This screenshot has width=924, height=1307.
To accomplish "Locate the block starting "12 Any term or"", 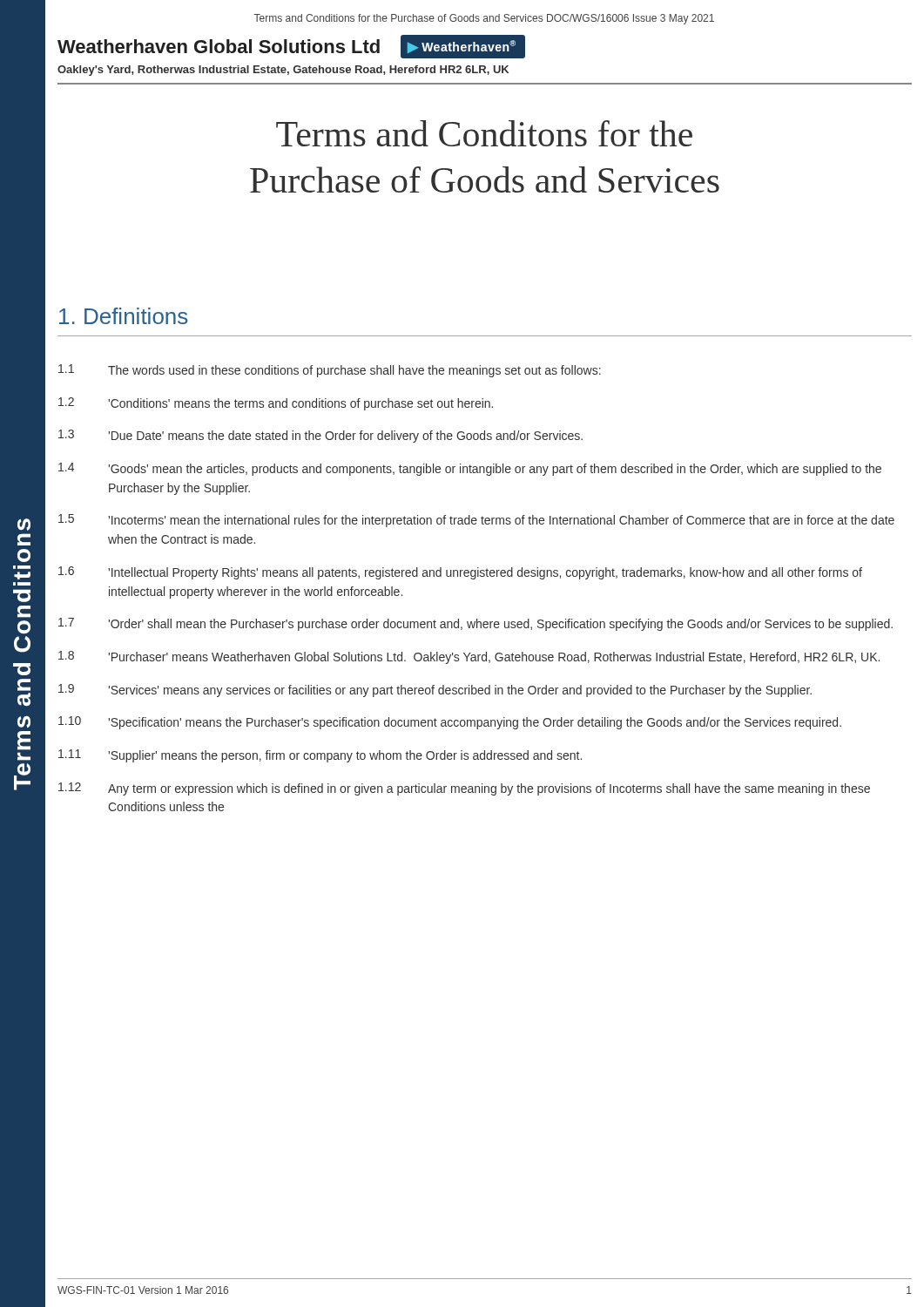I will point(485,798).
